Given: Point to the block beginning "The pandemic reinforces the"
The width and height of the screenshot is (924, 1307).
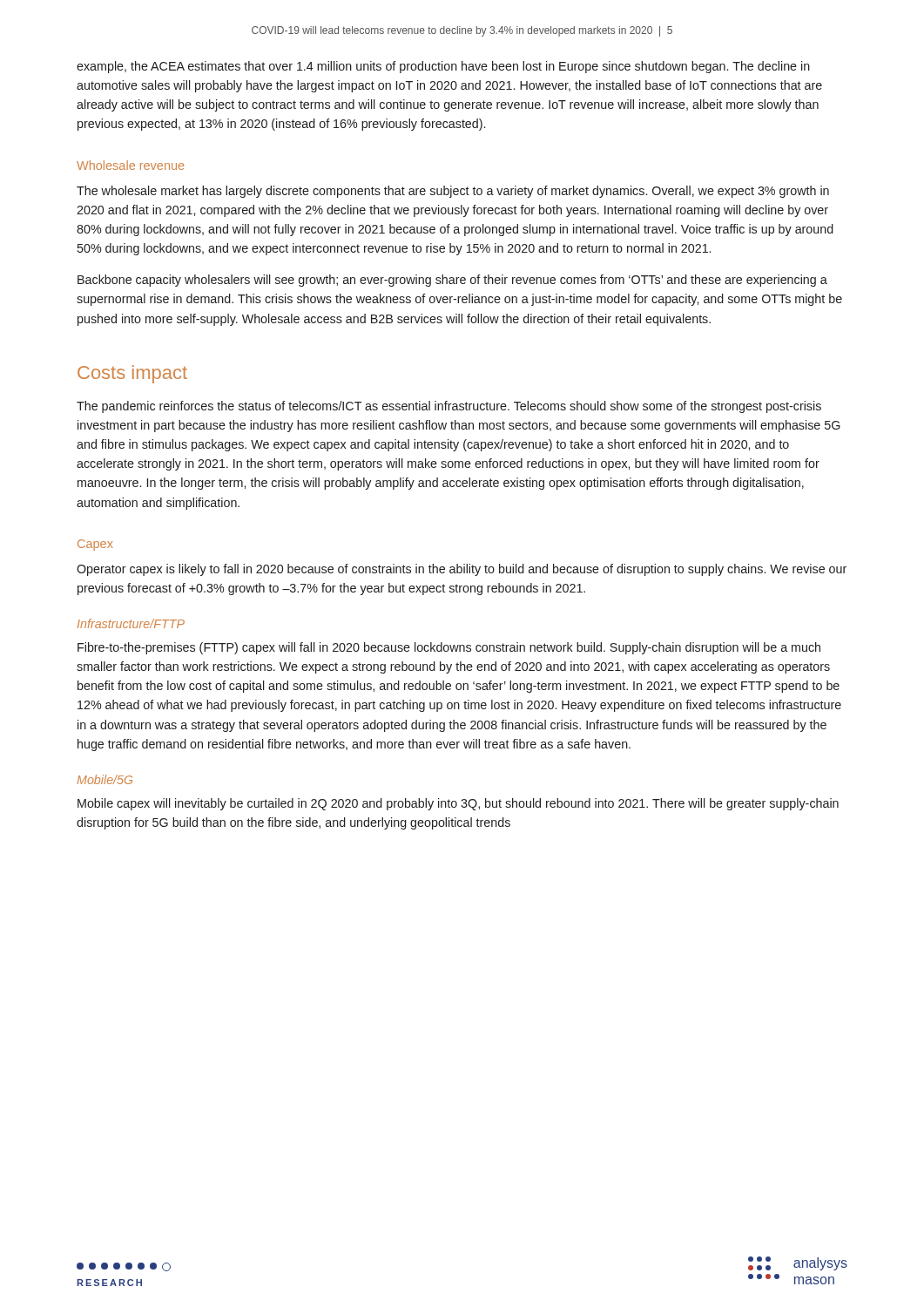Looking at the screenshot, I should click(462, 454).
